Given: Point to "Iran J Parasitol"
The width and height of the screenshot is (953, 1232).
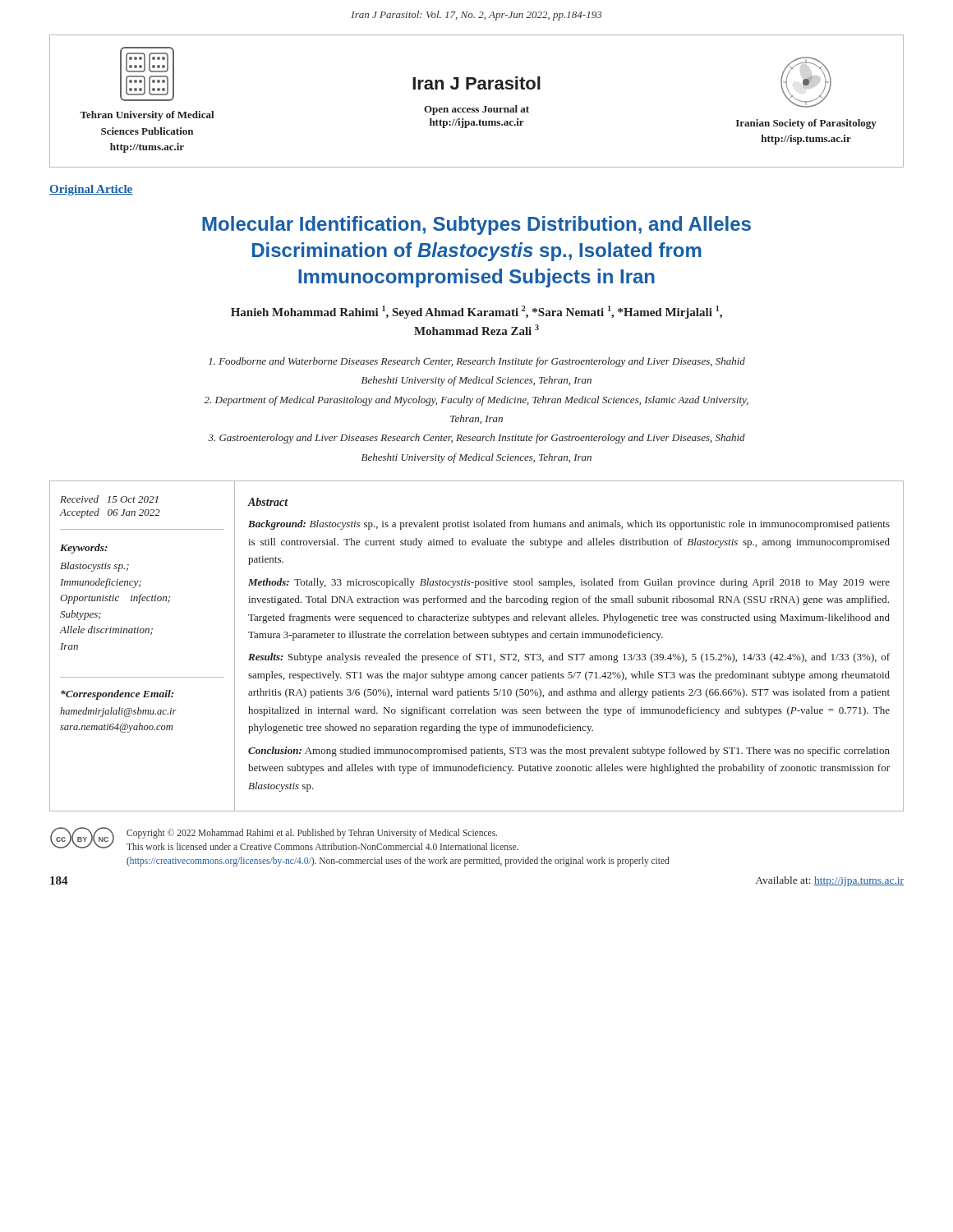Looking at the screenshot, I should pos(476,83).
